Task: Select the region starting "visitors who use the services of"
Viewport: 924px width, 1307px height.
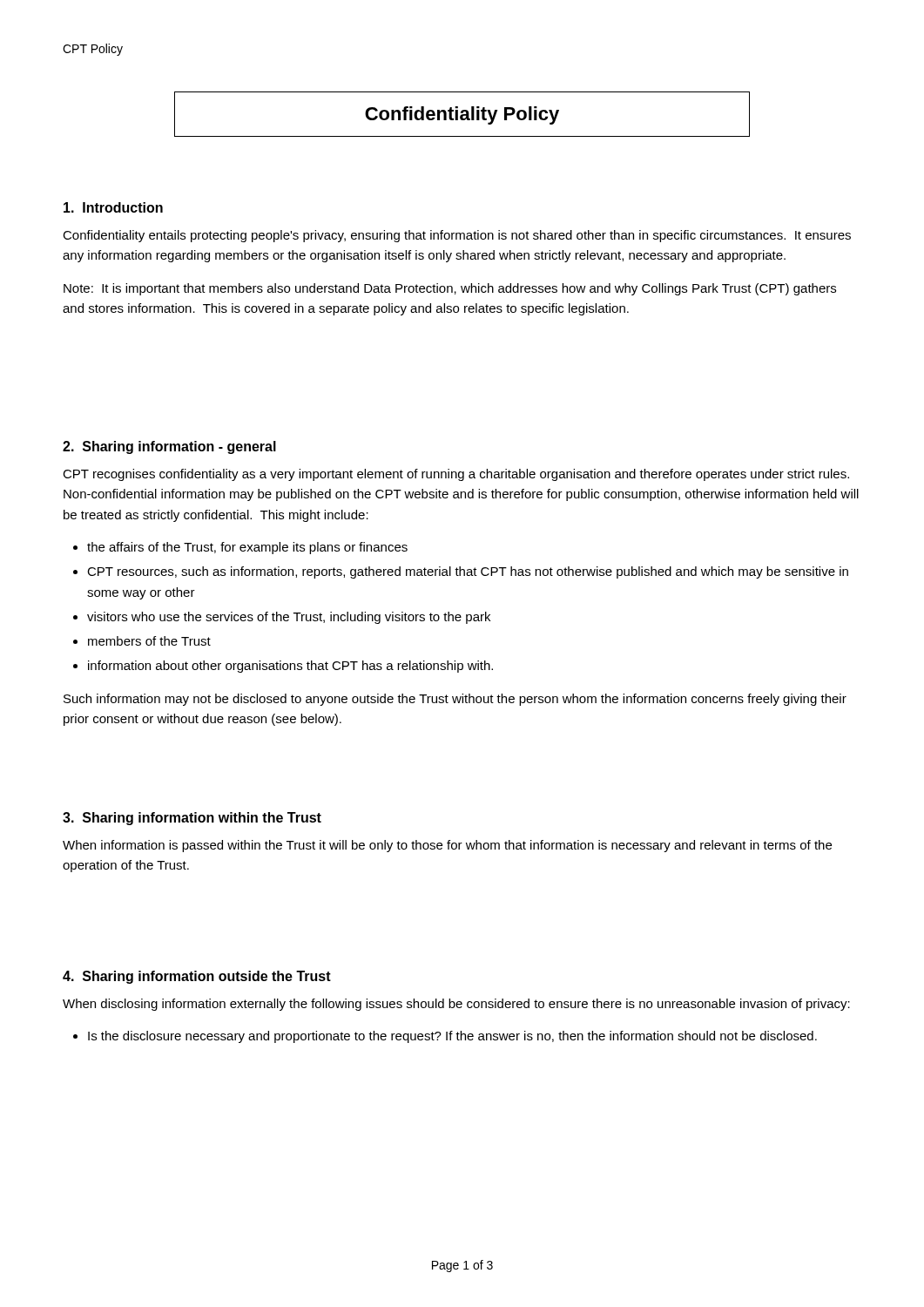Action: [x=289, y=616]
